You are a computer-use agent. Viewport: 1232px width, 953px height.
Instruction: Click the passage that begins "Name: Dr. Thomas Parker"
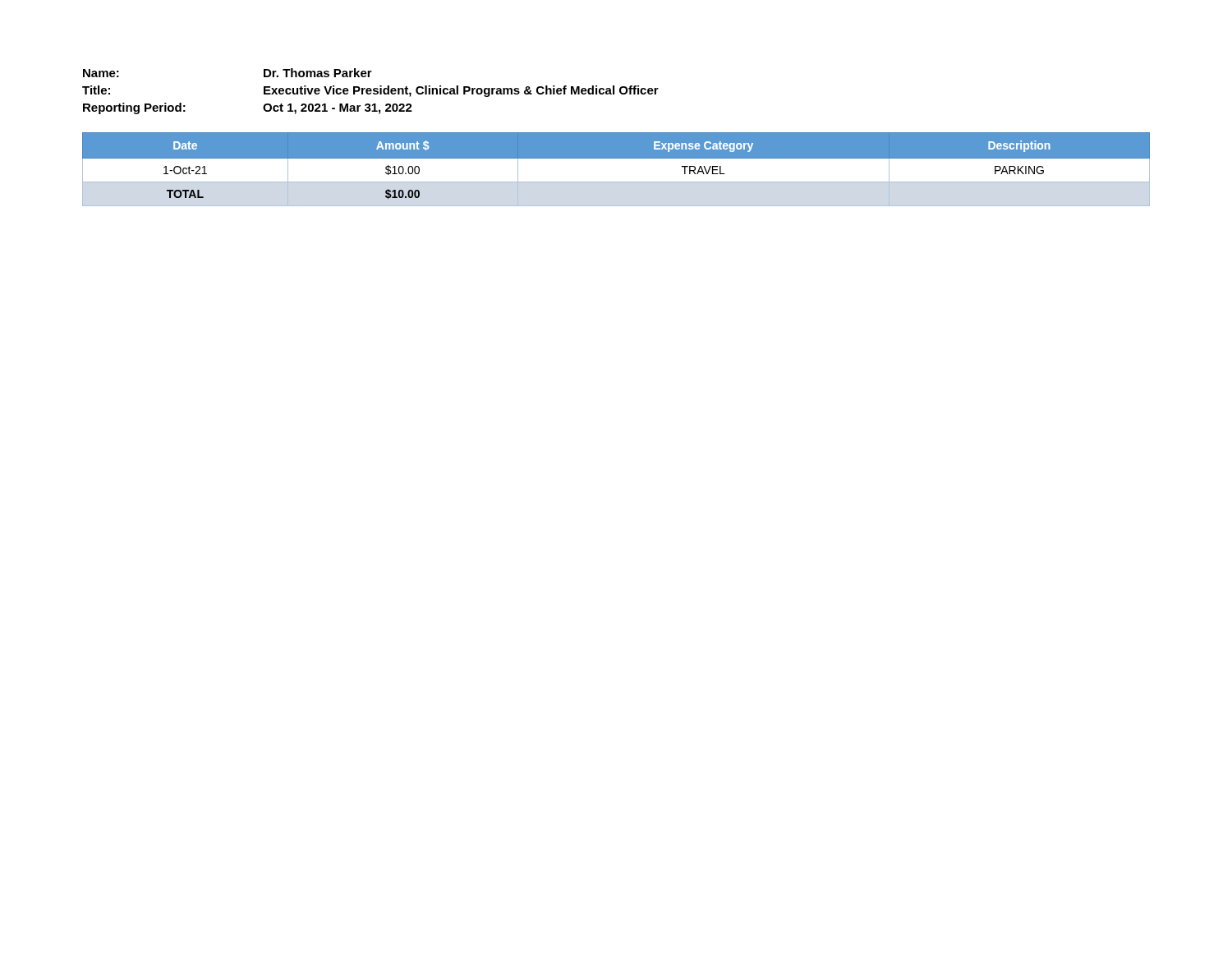616,90
